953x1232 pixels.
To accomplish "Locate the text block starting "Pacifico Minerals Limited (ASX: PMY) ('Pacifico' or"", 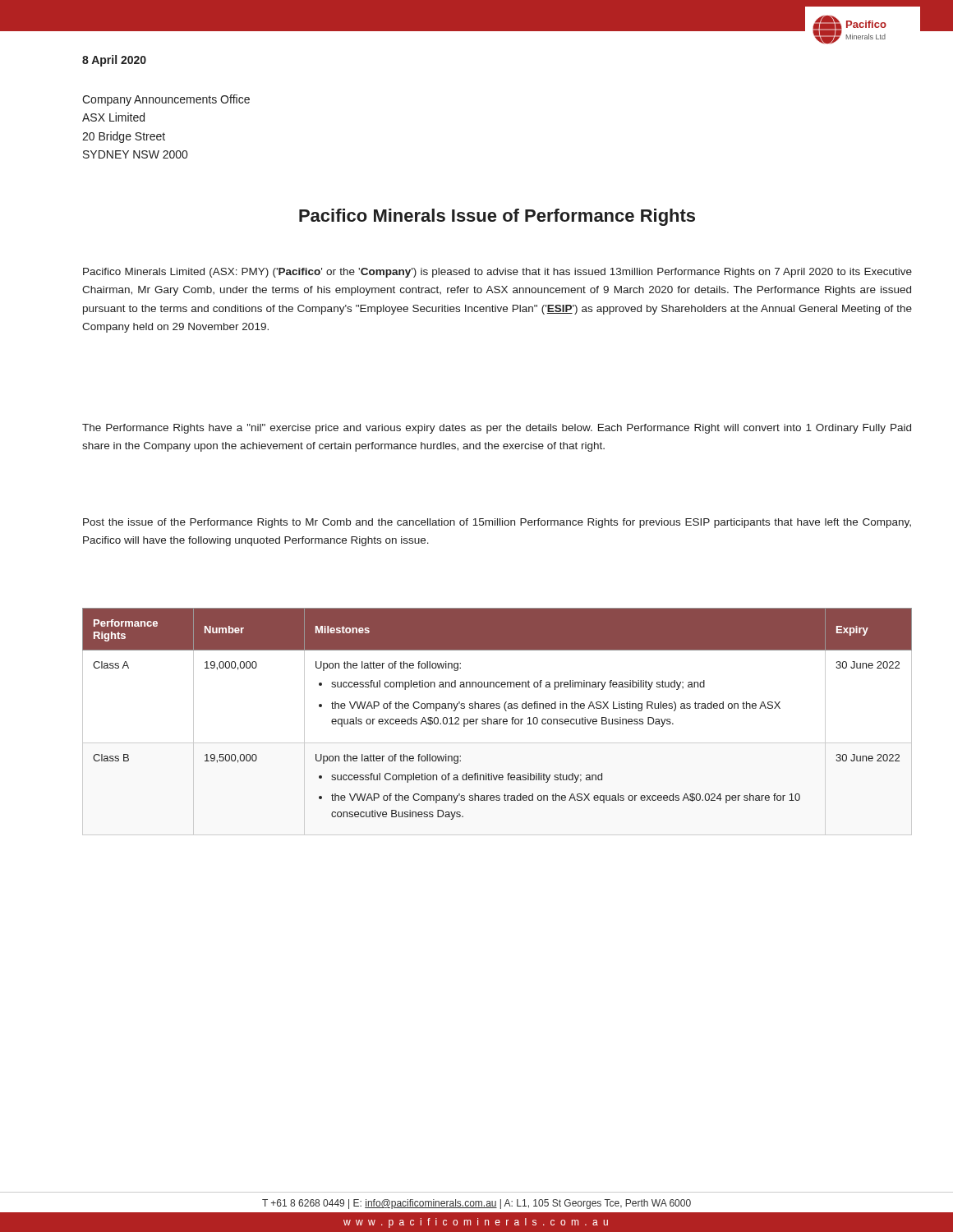I will click(x=497, y=299).
